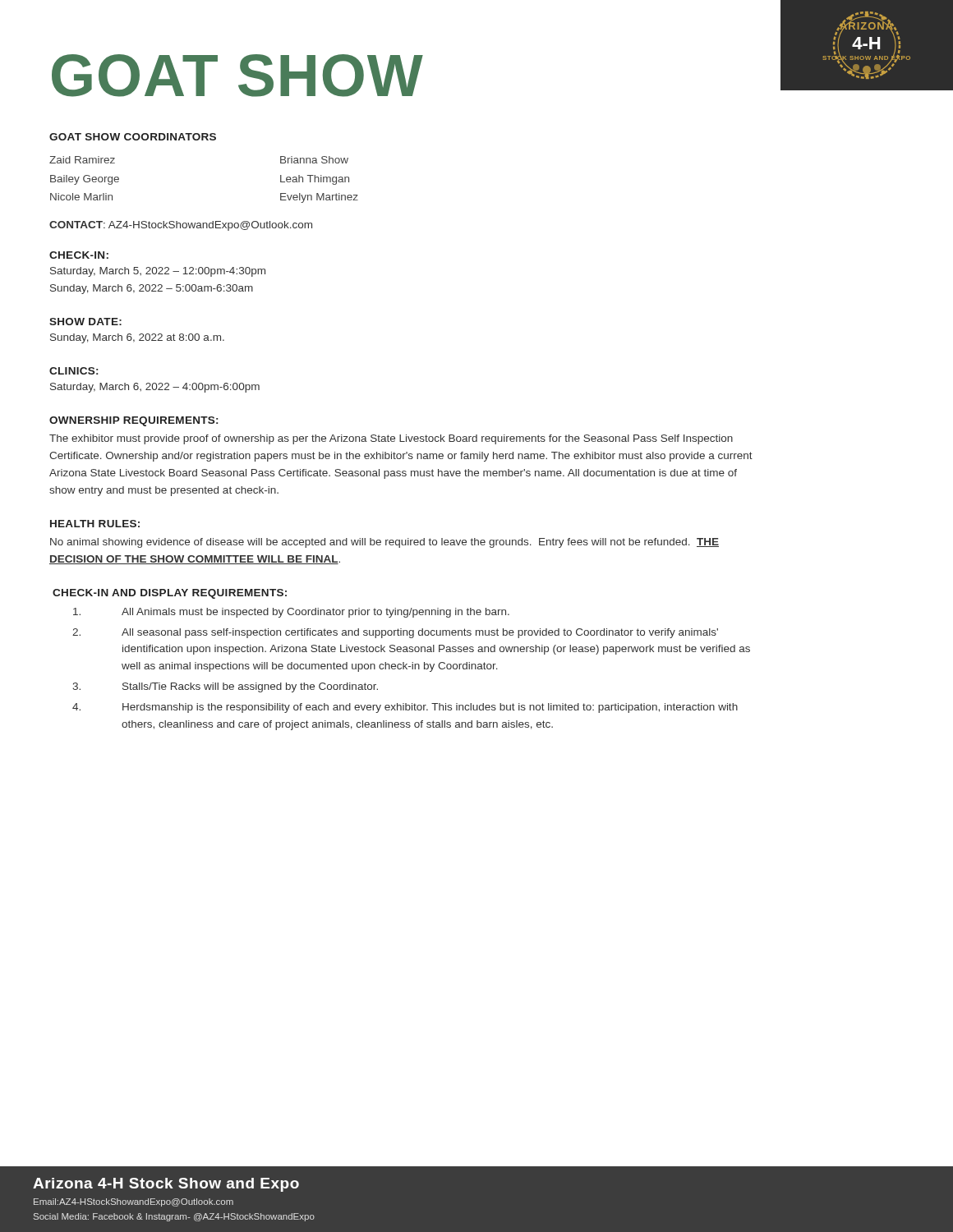Select the text containing "CONTACT: AZ4-HStockShowandExpo@Outlook.com"
This screenshot has width=953, height=1232.
[x=181, y=225]
